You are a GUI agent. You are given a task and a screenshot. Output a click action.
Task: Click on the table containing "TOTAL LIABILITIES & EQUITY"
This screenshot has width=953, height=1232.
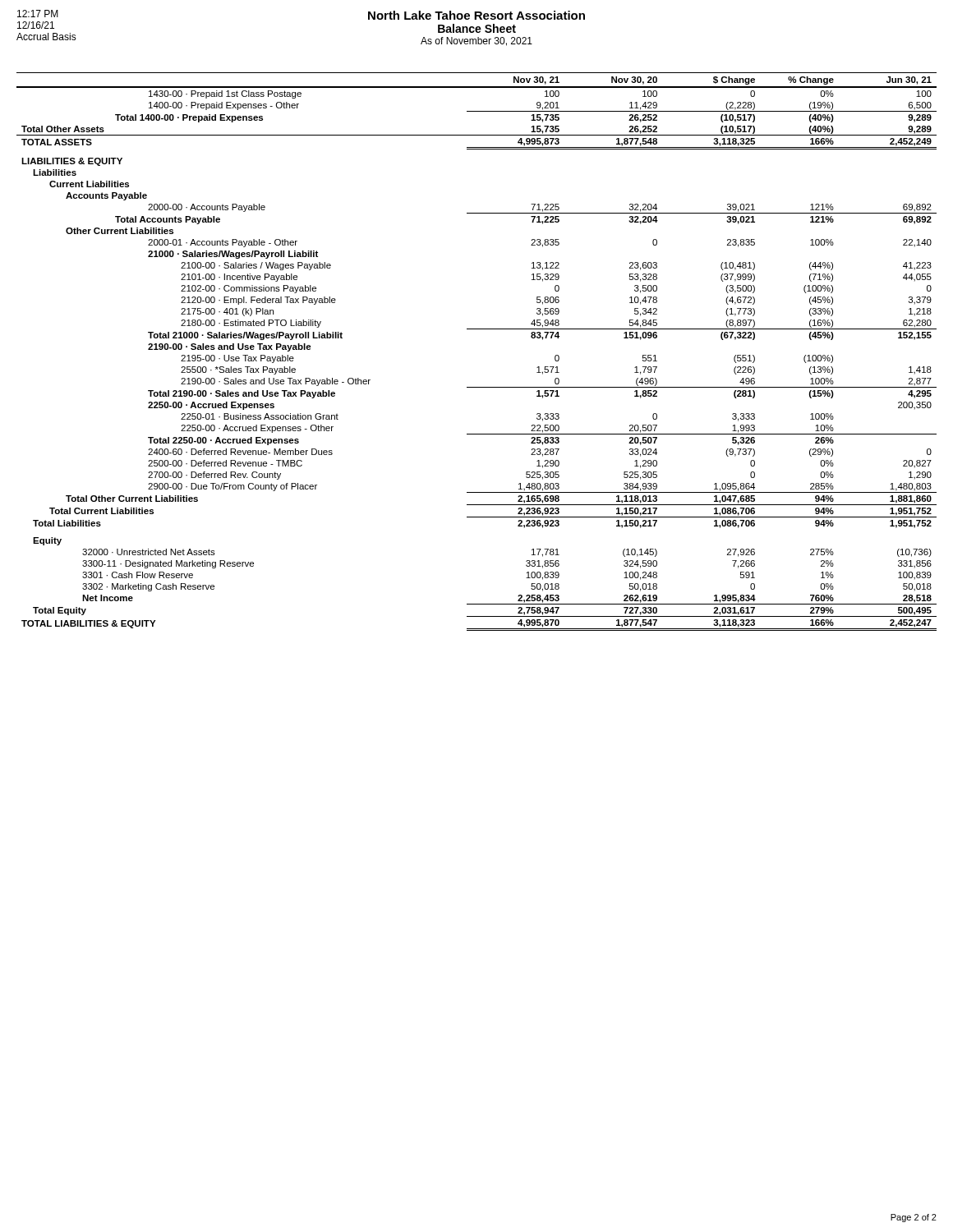point(476,352)
